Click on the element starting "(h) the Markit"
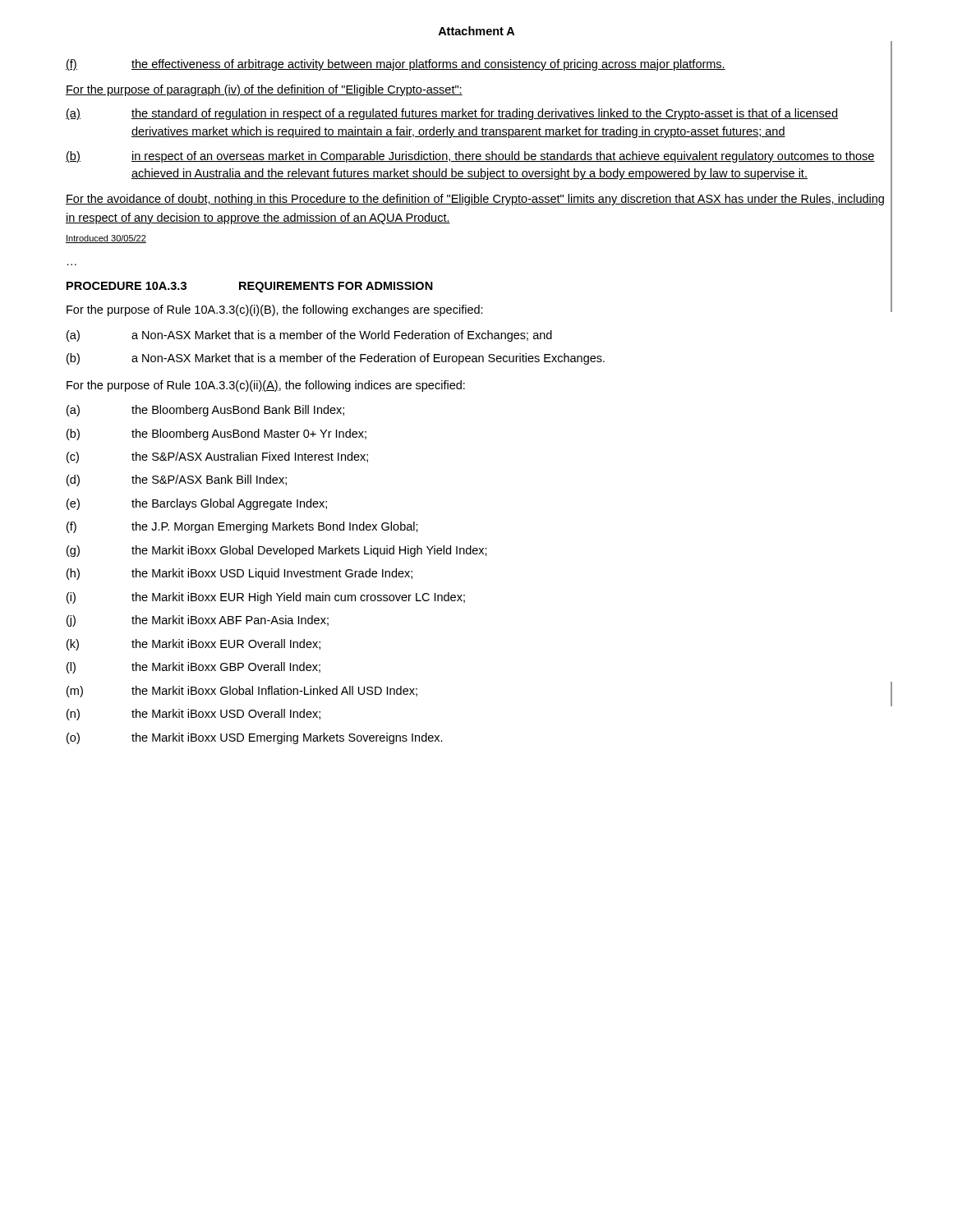The image size is (953, 1232). 239,574
